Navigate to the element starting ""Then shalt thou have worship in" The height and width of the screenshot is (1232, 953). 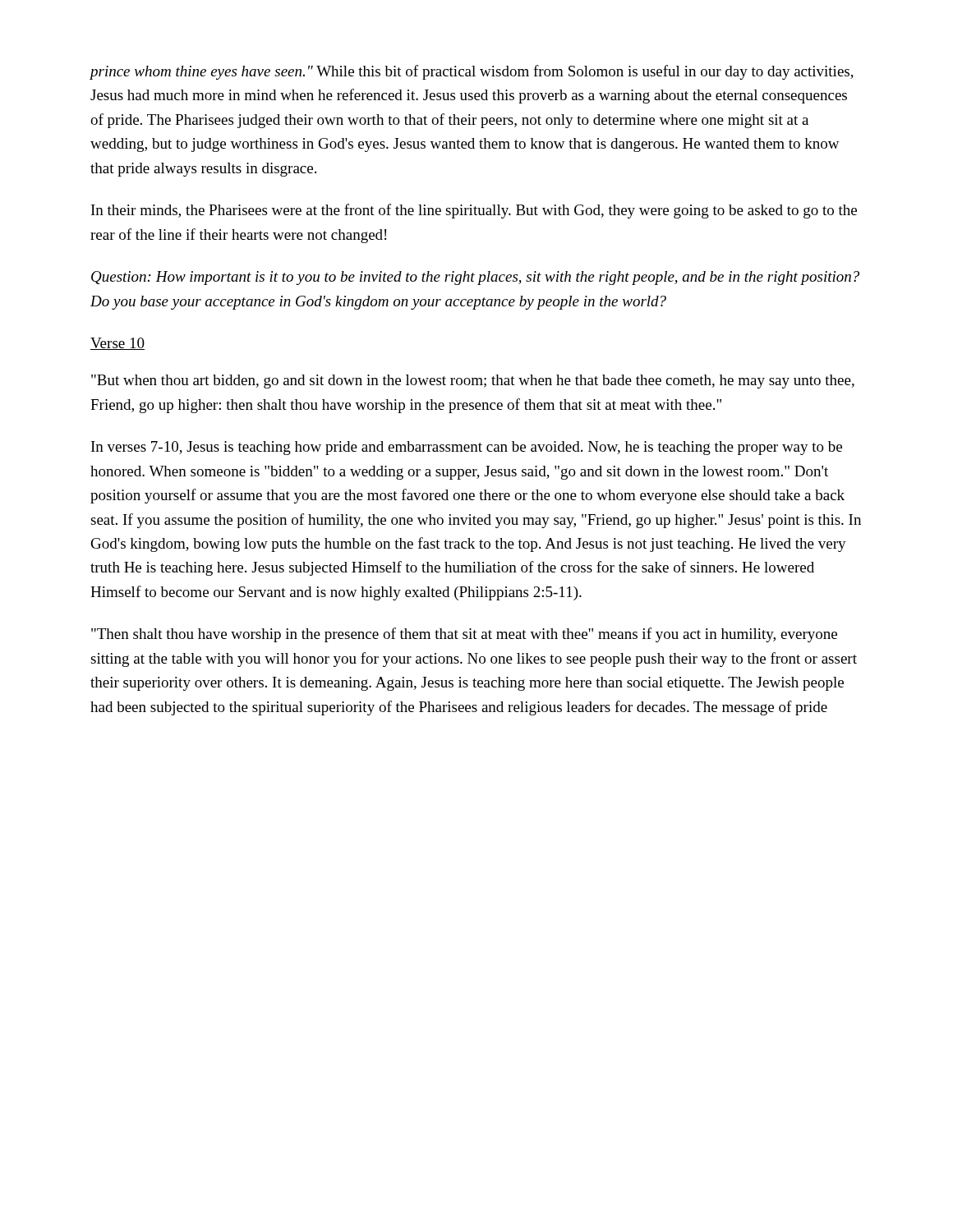tap(474, 670)
